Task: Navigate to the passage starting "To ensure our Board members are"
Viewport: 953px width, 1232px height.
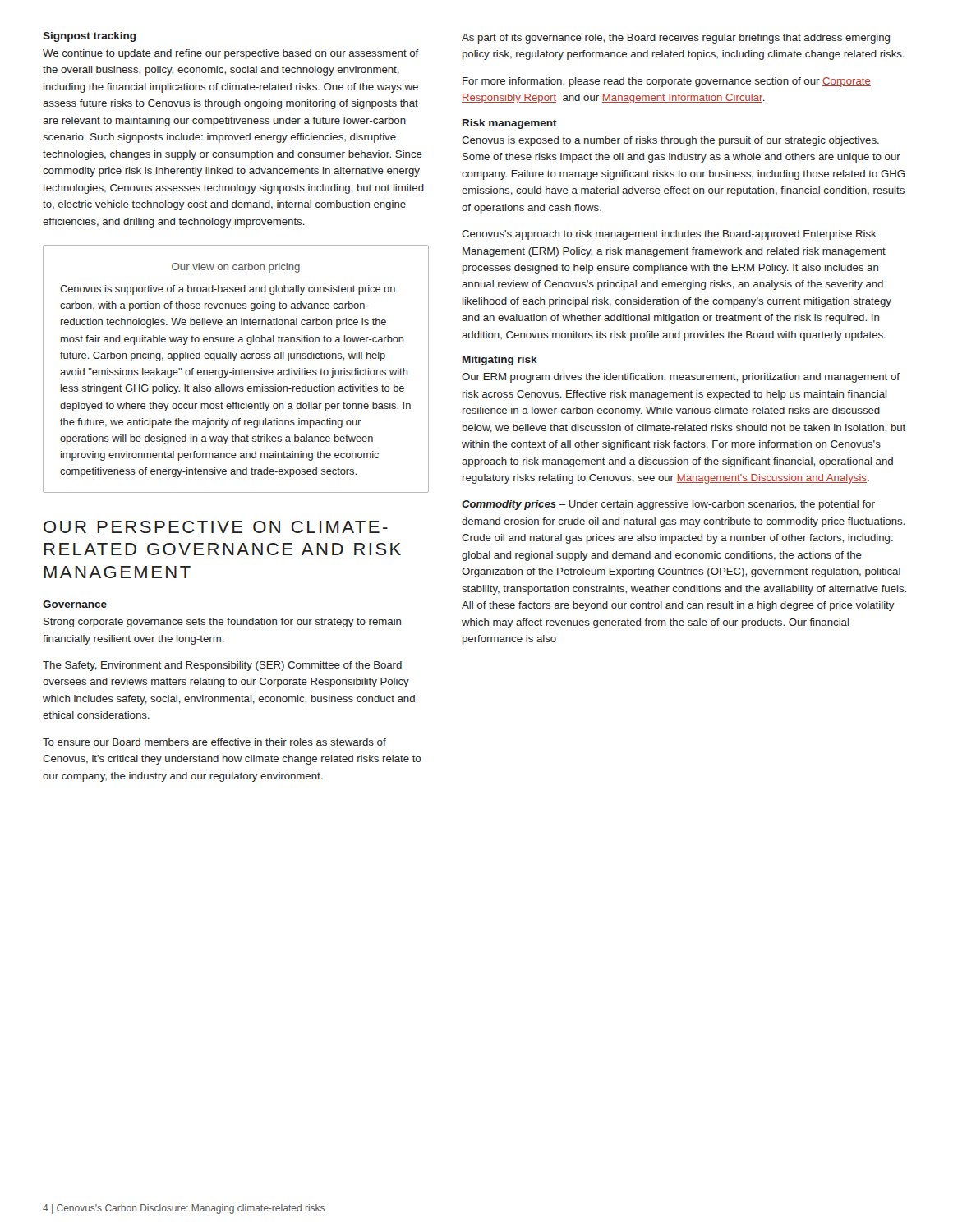Action: [232, 759]
